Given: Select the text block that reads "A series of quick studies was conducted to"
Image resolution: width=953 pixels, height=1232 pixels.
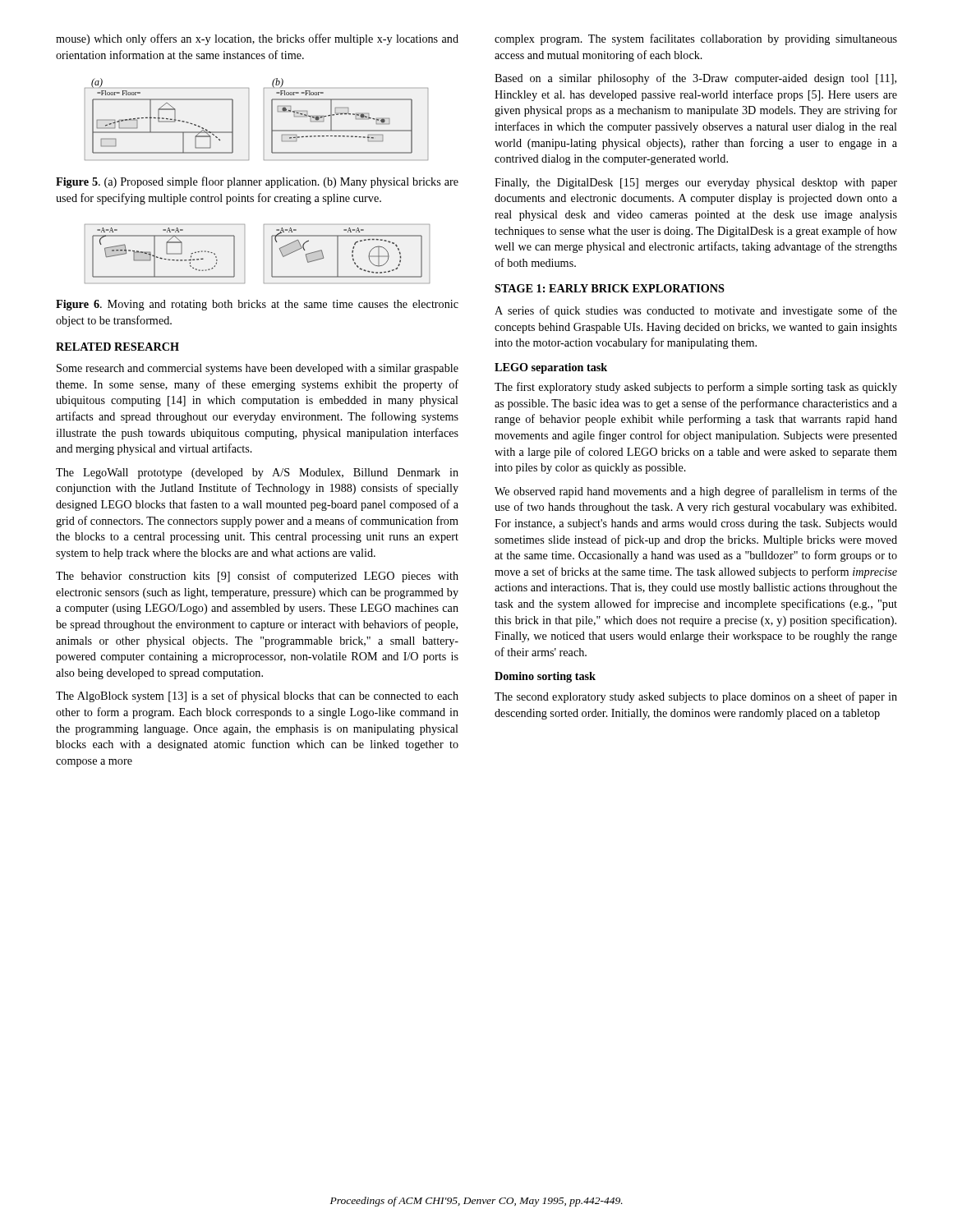Looking at the screenshot, I should click(696, 327).
